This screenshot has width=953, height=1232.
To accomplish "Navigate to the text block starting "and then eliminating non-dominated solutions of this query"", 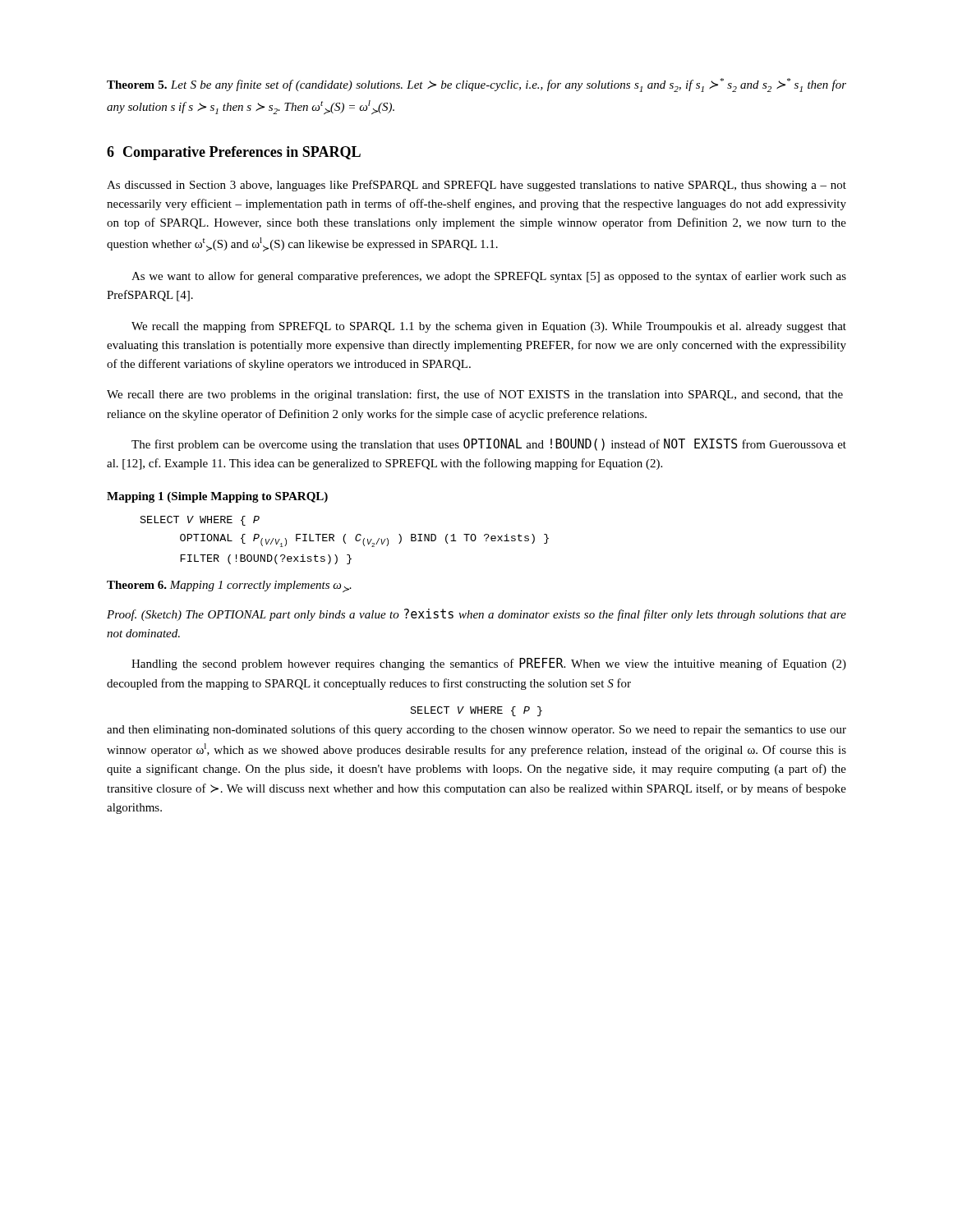I will [x=476, y=769].
